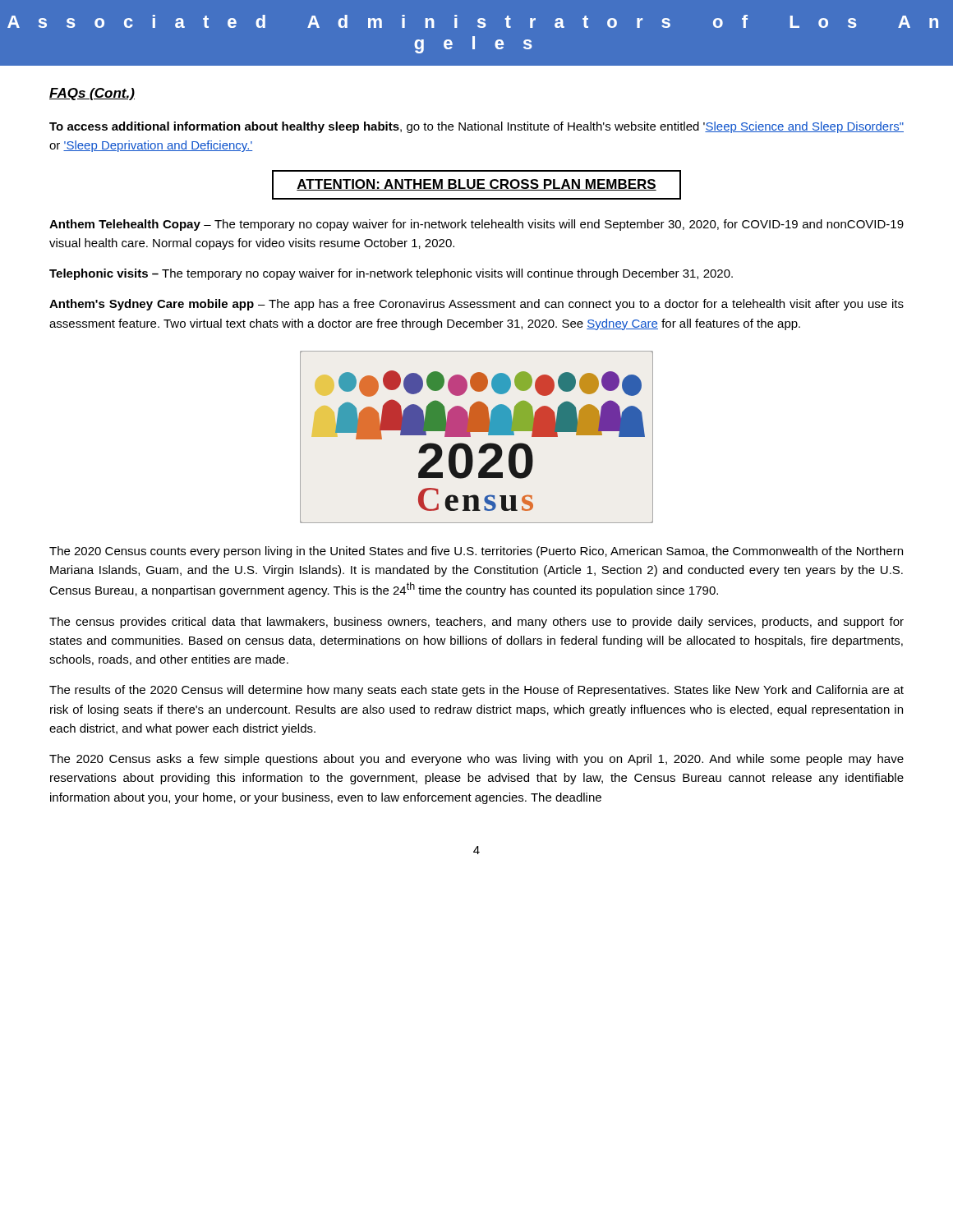
Task: Locate the text block starting "The 2020 Census counts every person"
Action: pyautogui.click(x=476, y=570)
